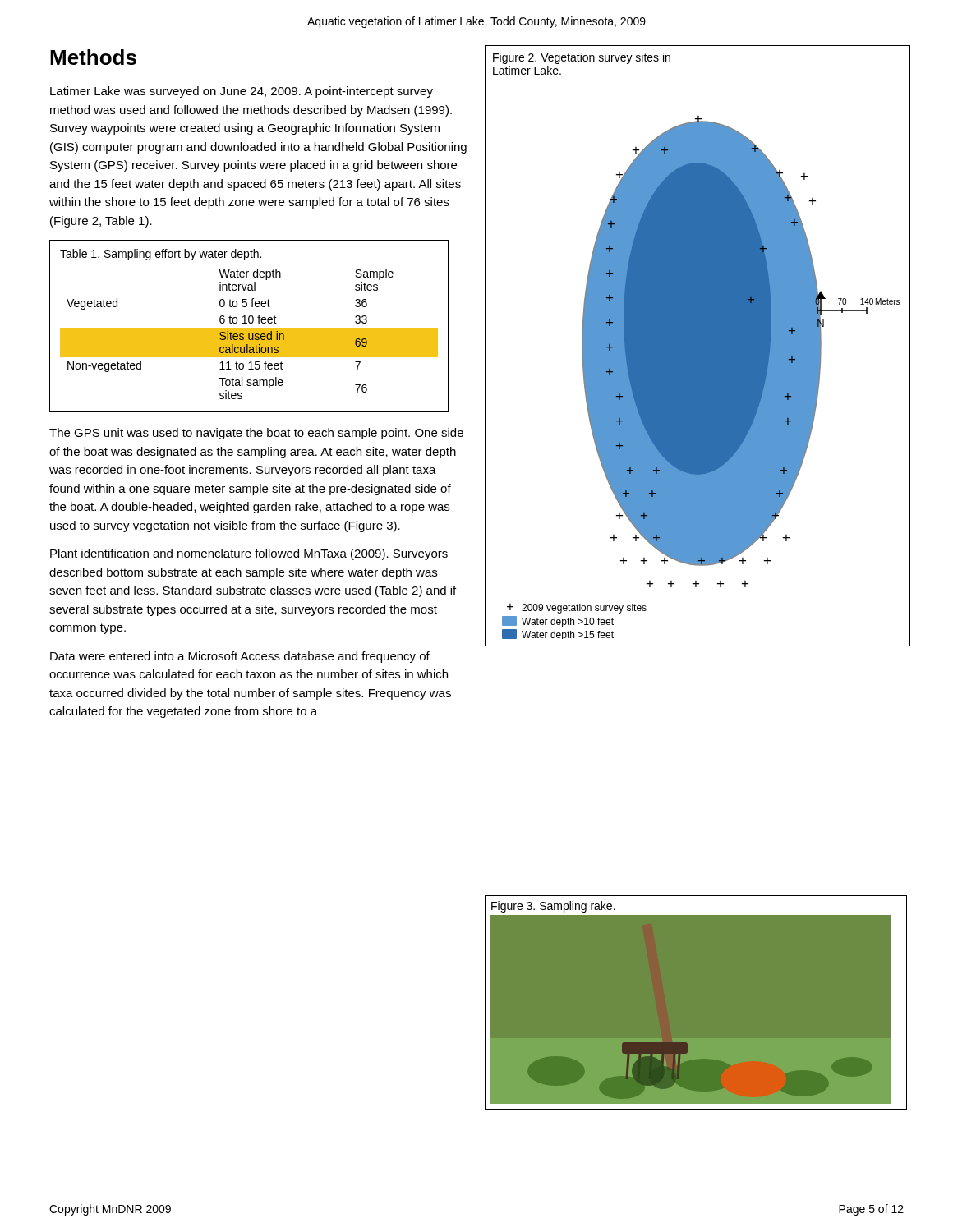
Task: Click on the photo
Action: coord(696,1002)
